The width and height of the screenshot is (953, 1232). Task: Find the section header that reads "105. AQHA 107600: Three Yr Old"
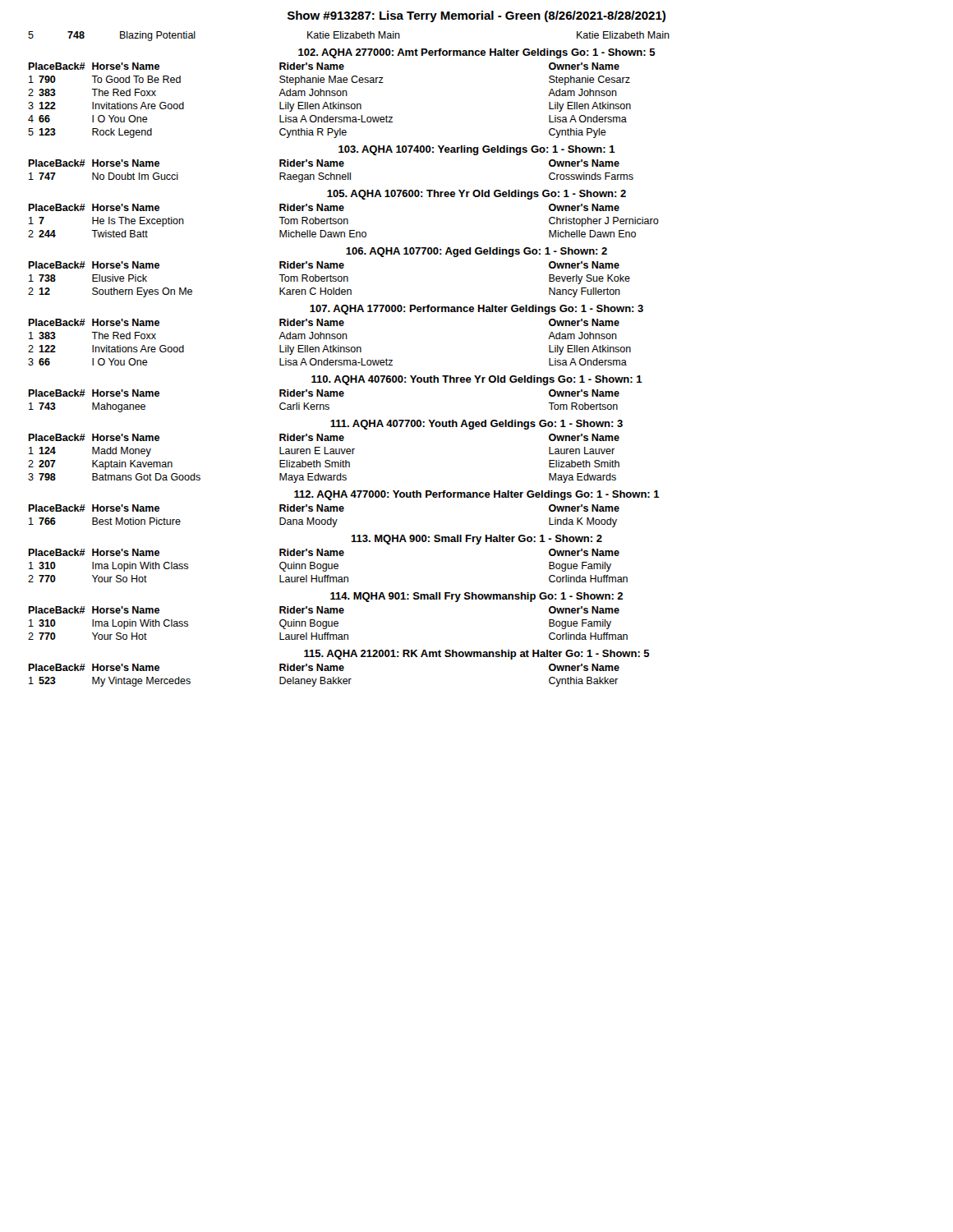pos(476,193)
